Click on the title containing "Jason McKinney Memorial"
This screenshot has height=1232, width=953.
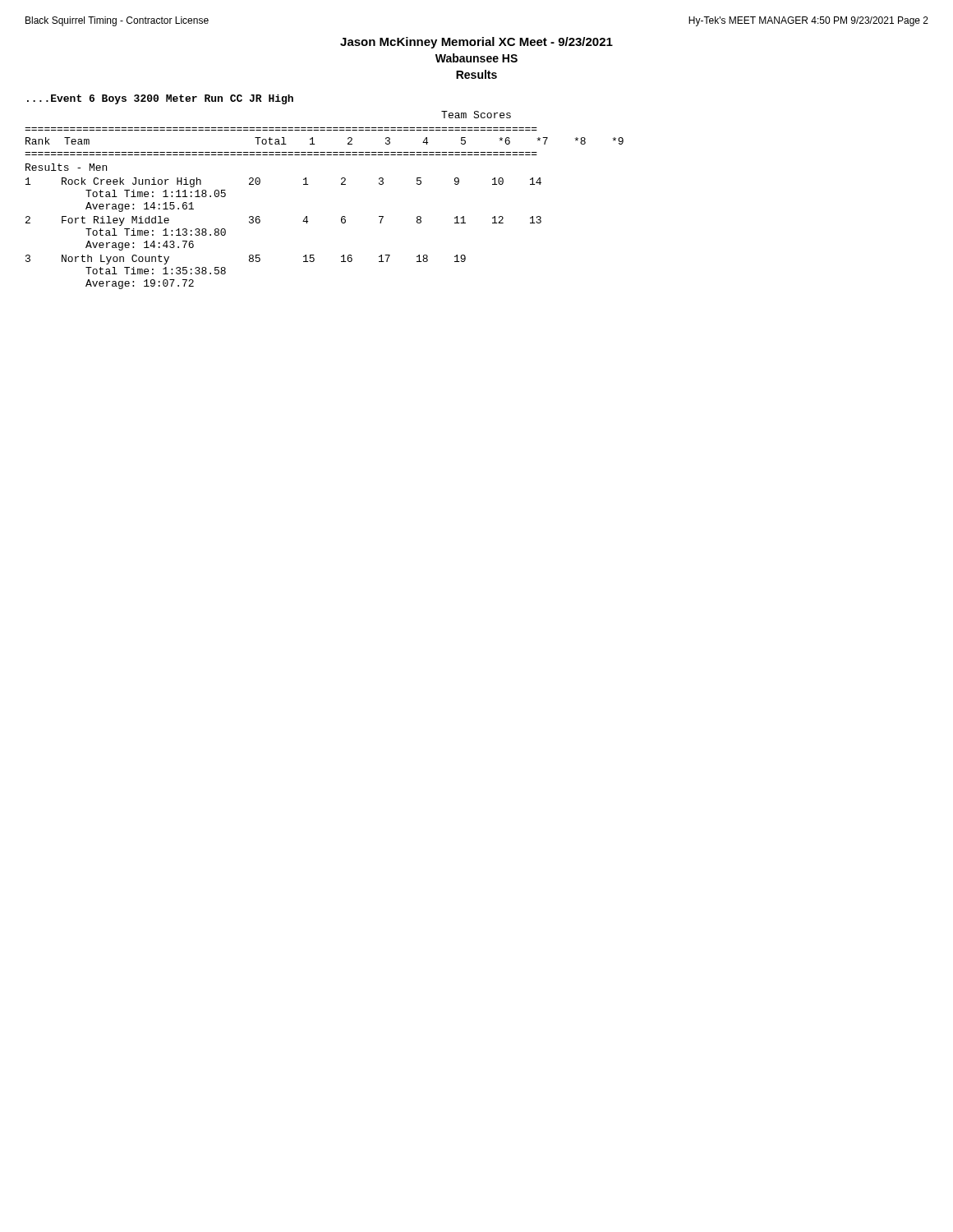click(x=476, y=41)
